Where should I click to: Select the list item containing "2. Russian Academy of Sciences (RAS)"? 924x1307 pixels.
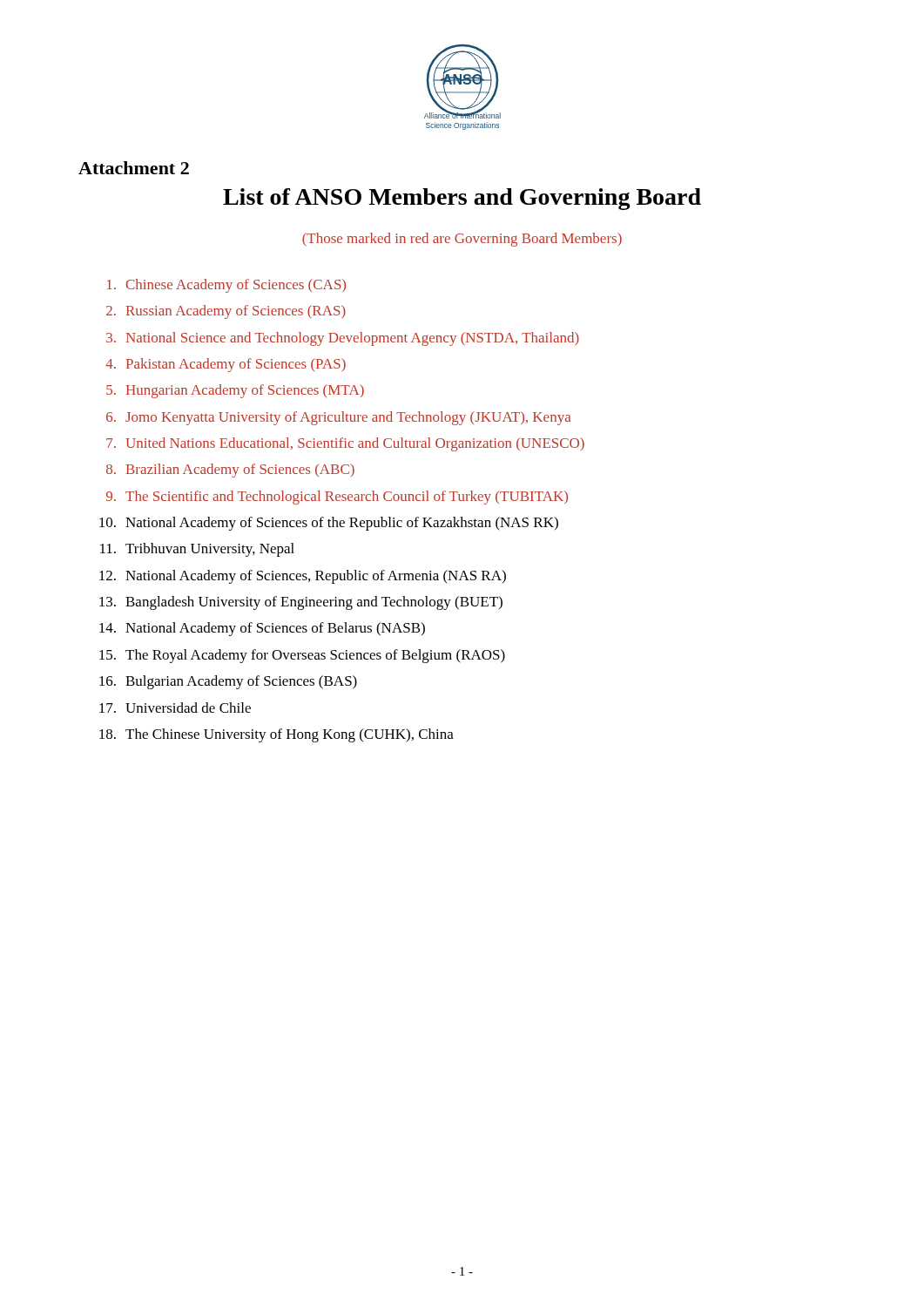[226, 312]
